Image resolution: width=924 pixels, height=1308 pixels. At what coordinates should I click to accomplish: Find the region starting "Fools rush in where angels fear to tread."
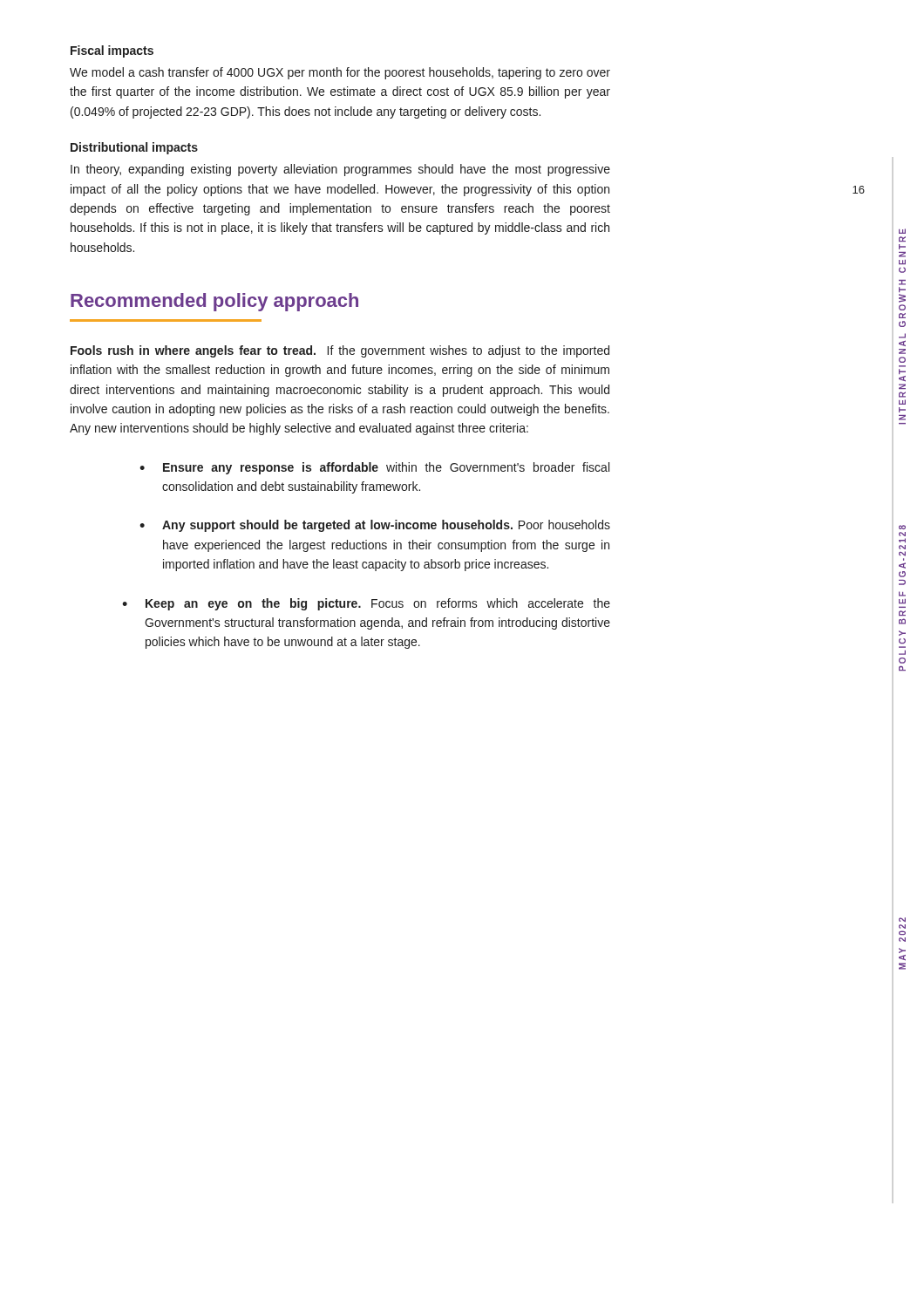340,389
